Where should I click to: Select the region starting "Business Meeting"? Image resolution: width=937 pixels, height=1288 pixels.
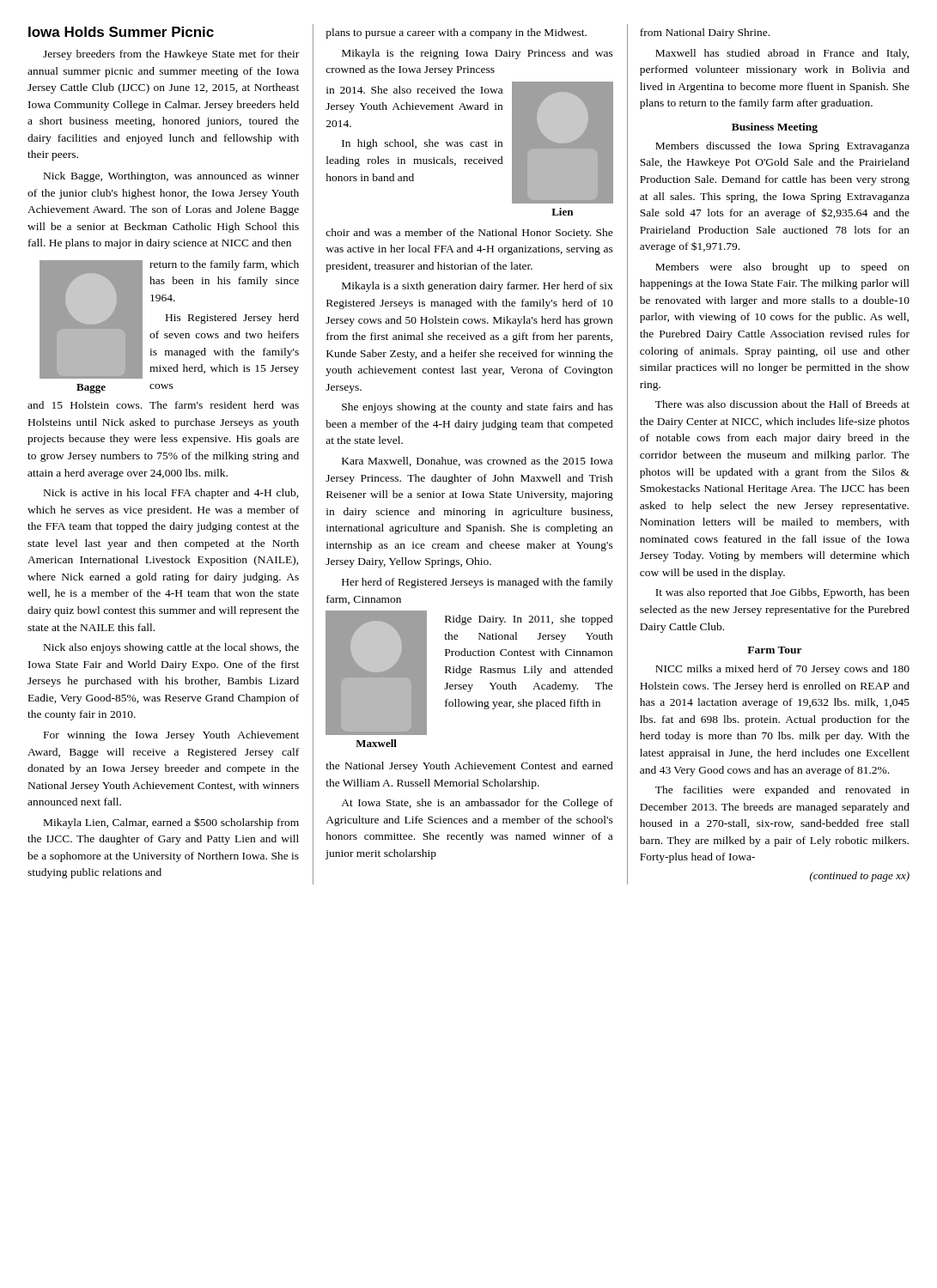(775, 126)
